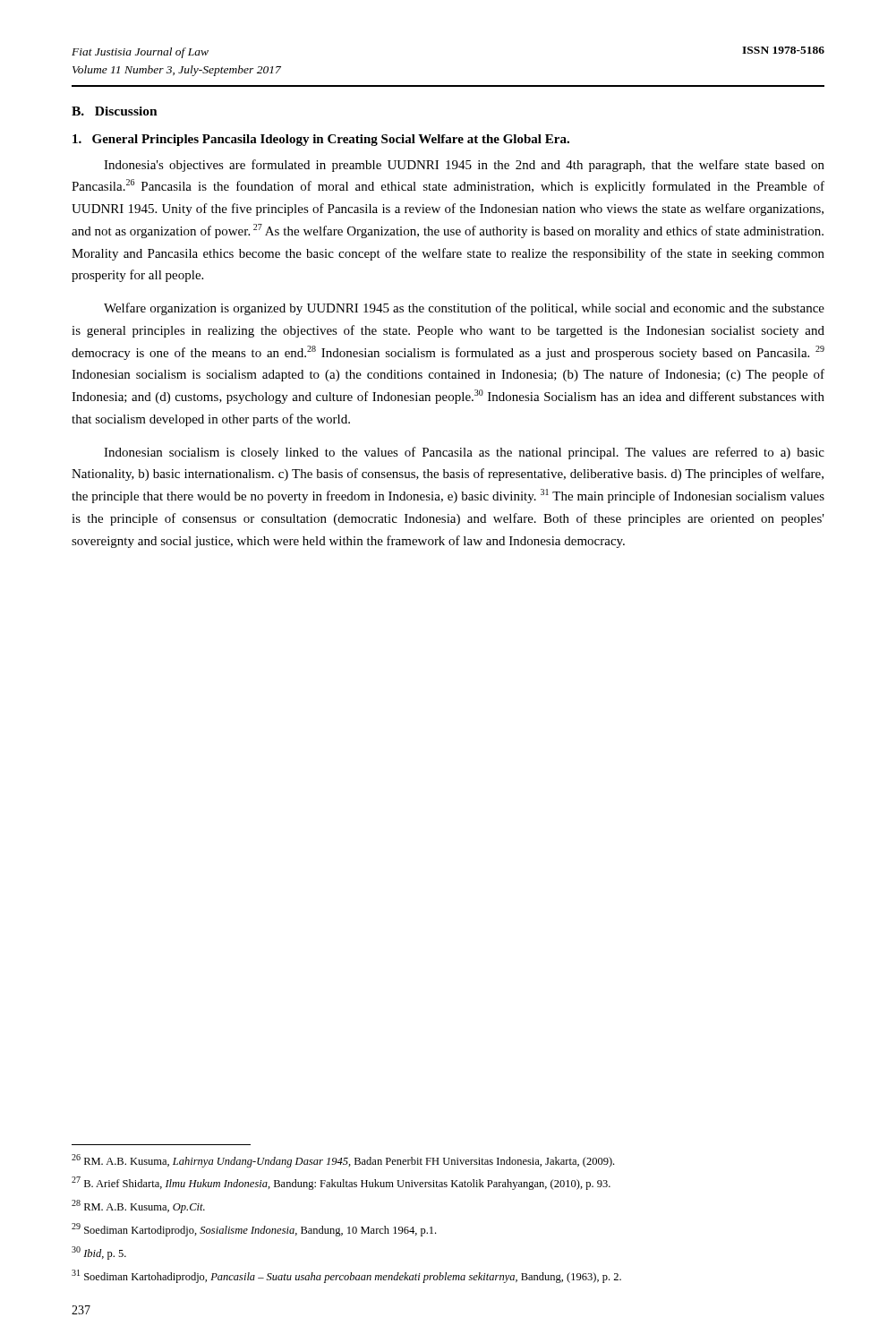
Task: Locate the element starting "Indonesia's objectives are formulated in"
Action: (448, 220)
